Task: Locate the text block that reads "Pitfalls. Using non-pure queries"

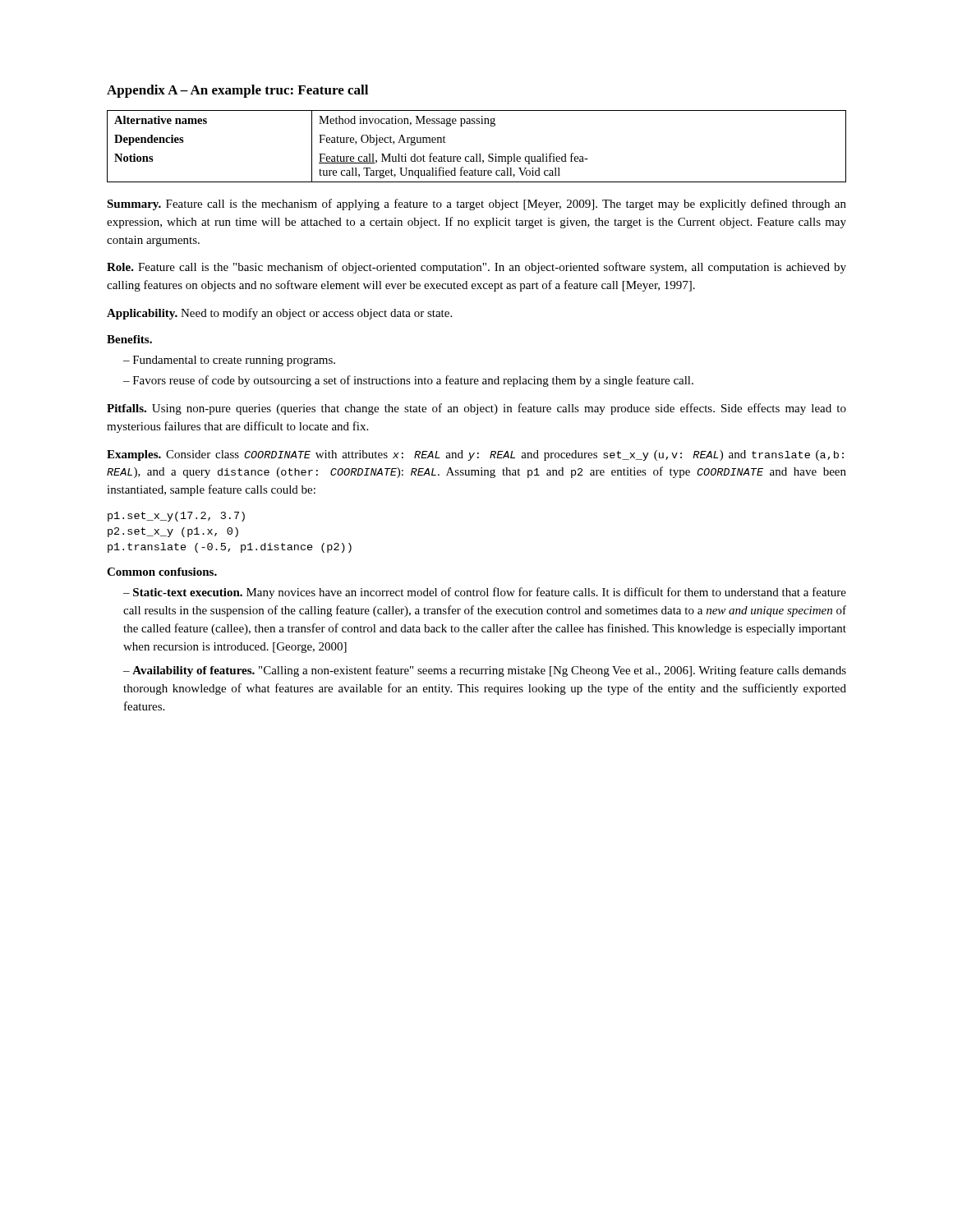Action: tap(476, 418)
